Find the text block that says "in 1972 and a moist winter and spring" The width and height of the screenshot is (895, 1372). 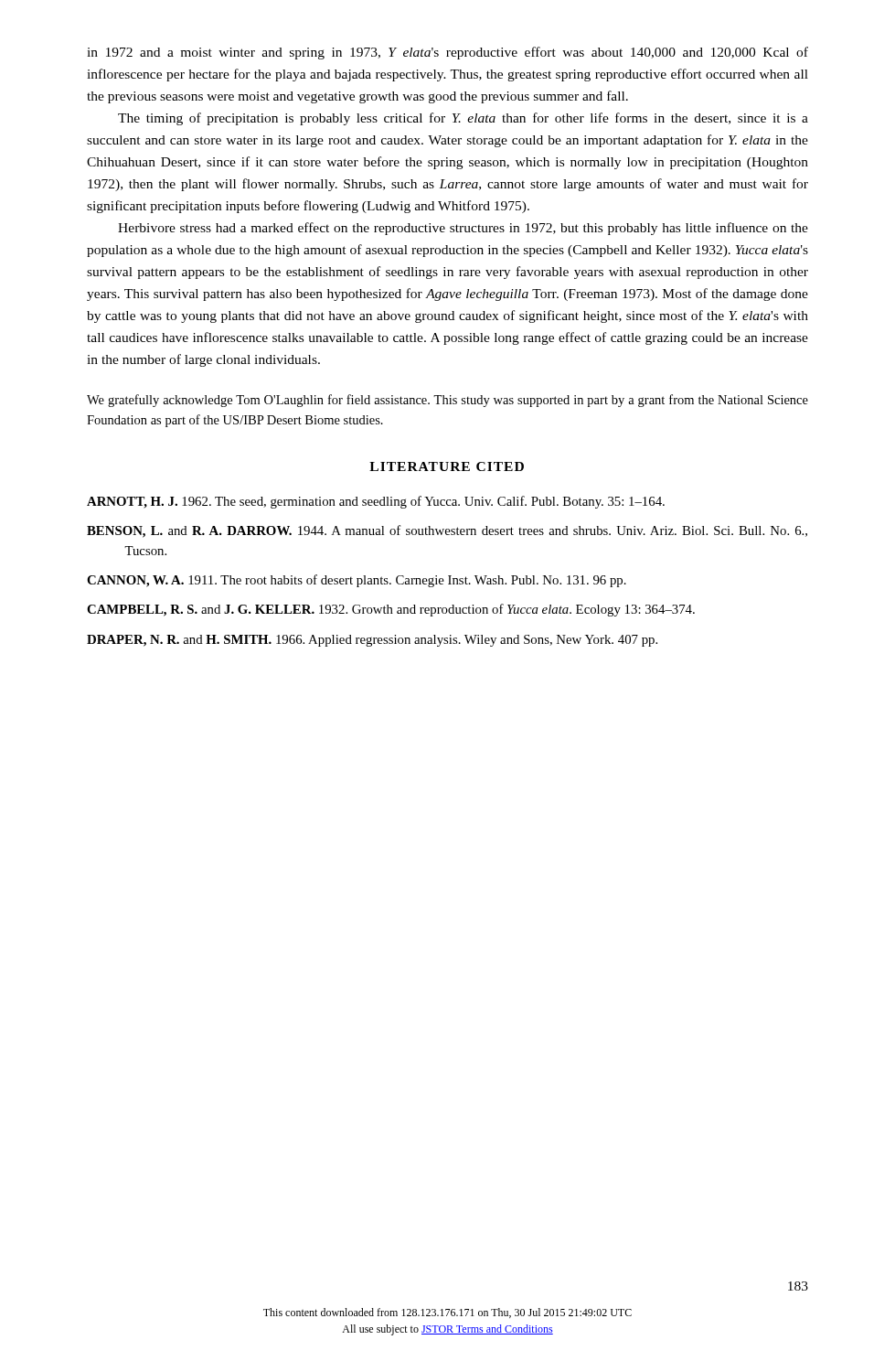coord(448,206)
